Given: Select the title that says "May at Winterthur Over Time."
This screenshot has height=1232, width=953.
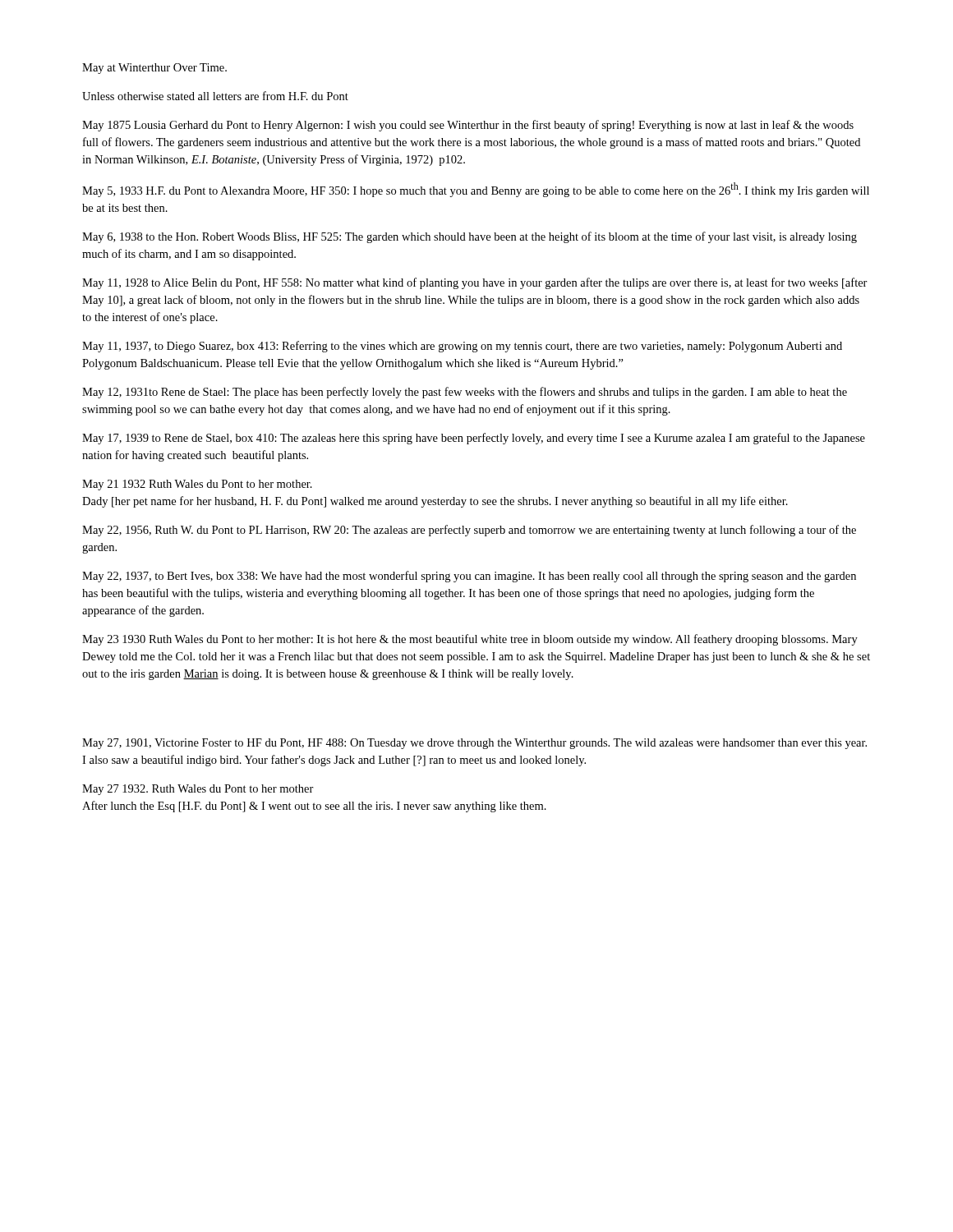Looking at the screenshot, I should click(155, 67).
